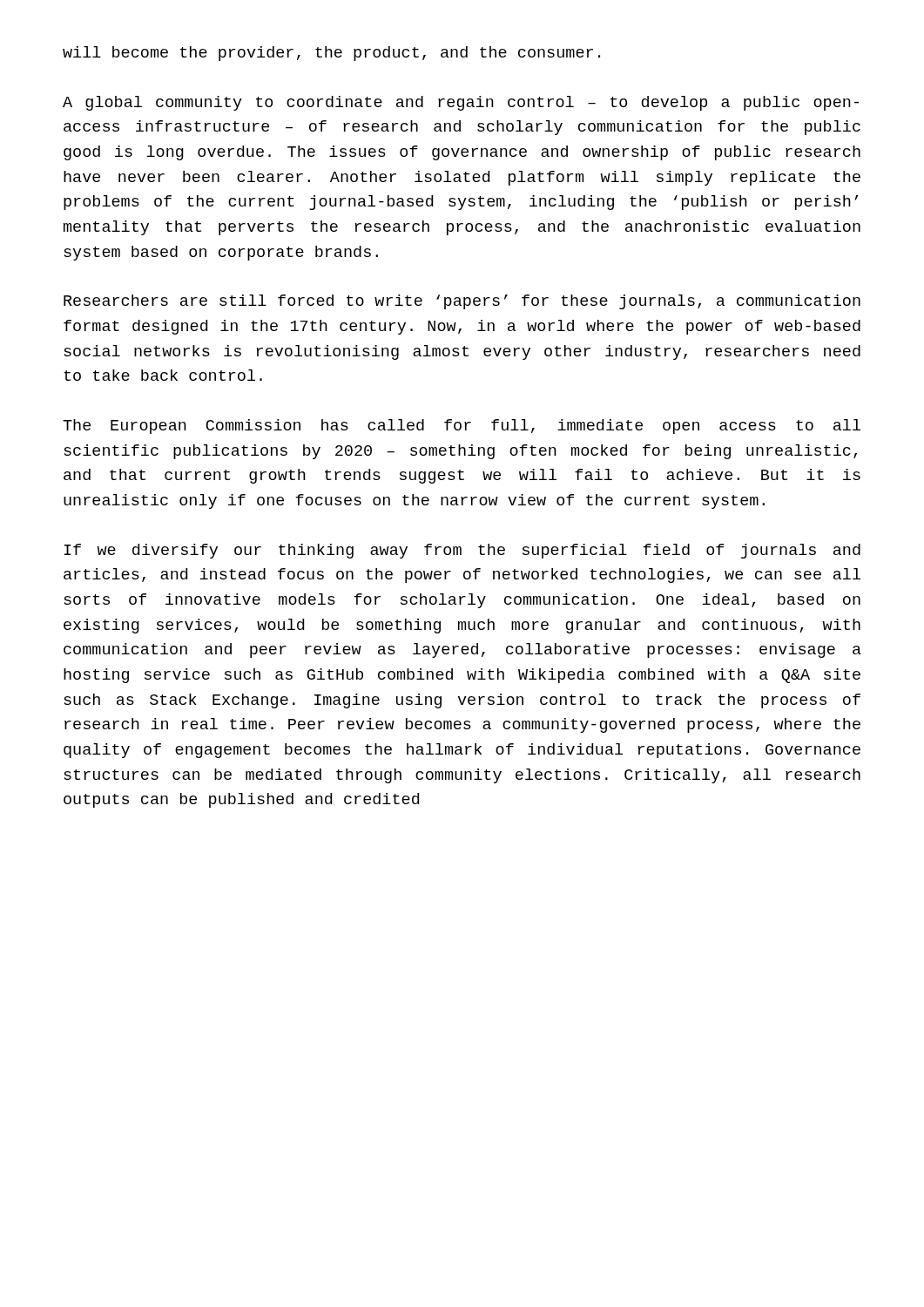Where is the passage that starts "Researchers are still forced to write ‘papers’"?
Viewport: 924px width, 1307px height.
pos(462,340)
